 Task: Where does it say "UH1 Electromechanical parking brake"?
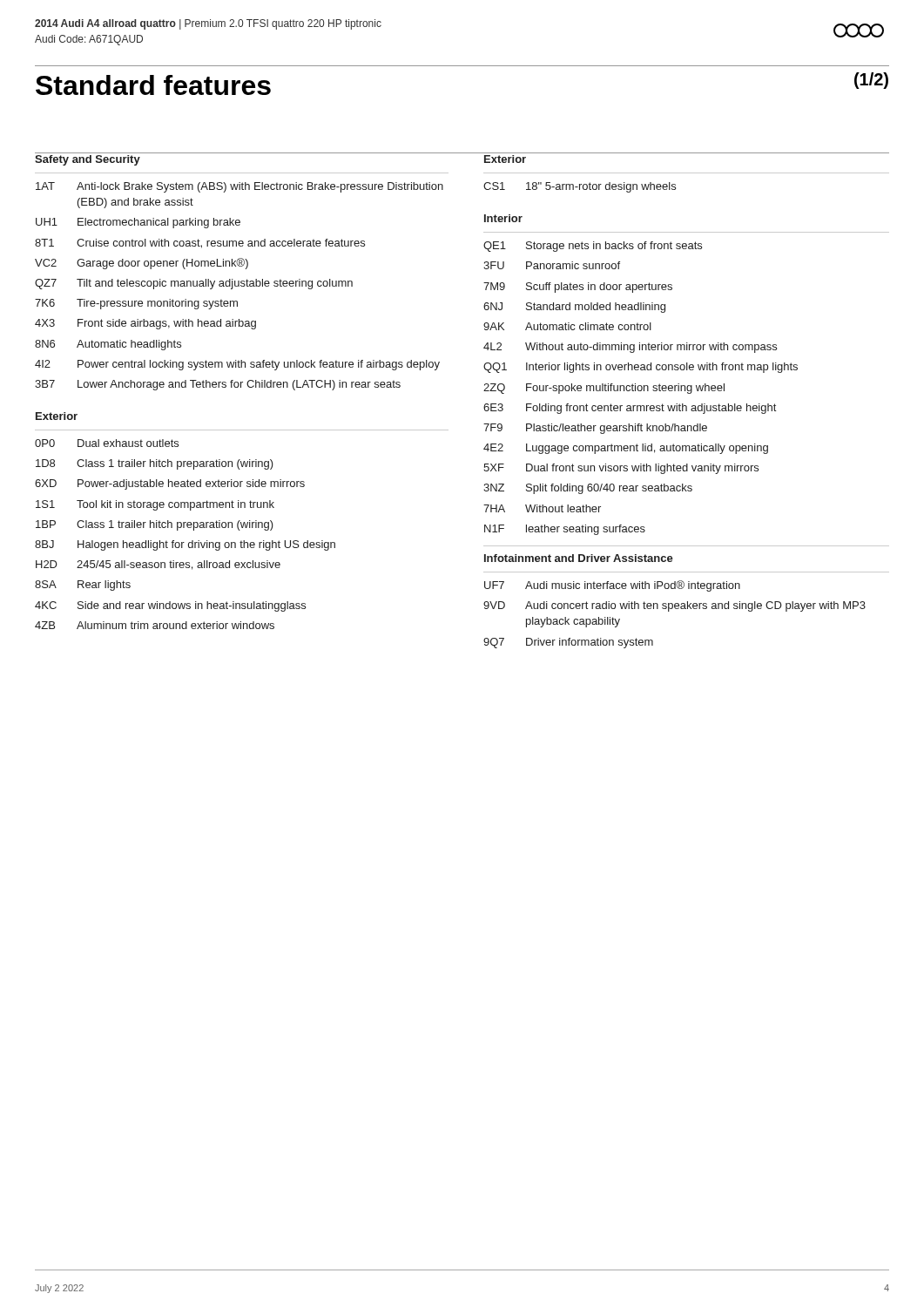242,223
